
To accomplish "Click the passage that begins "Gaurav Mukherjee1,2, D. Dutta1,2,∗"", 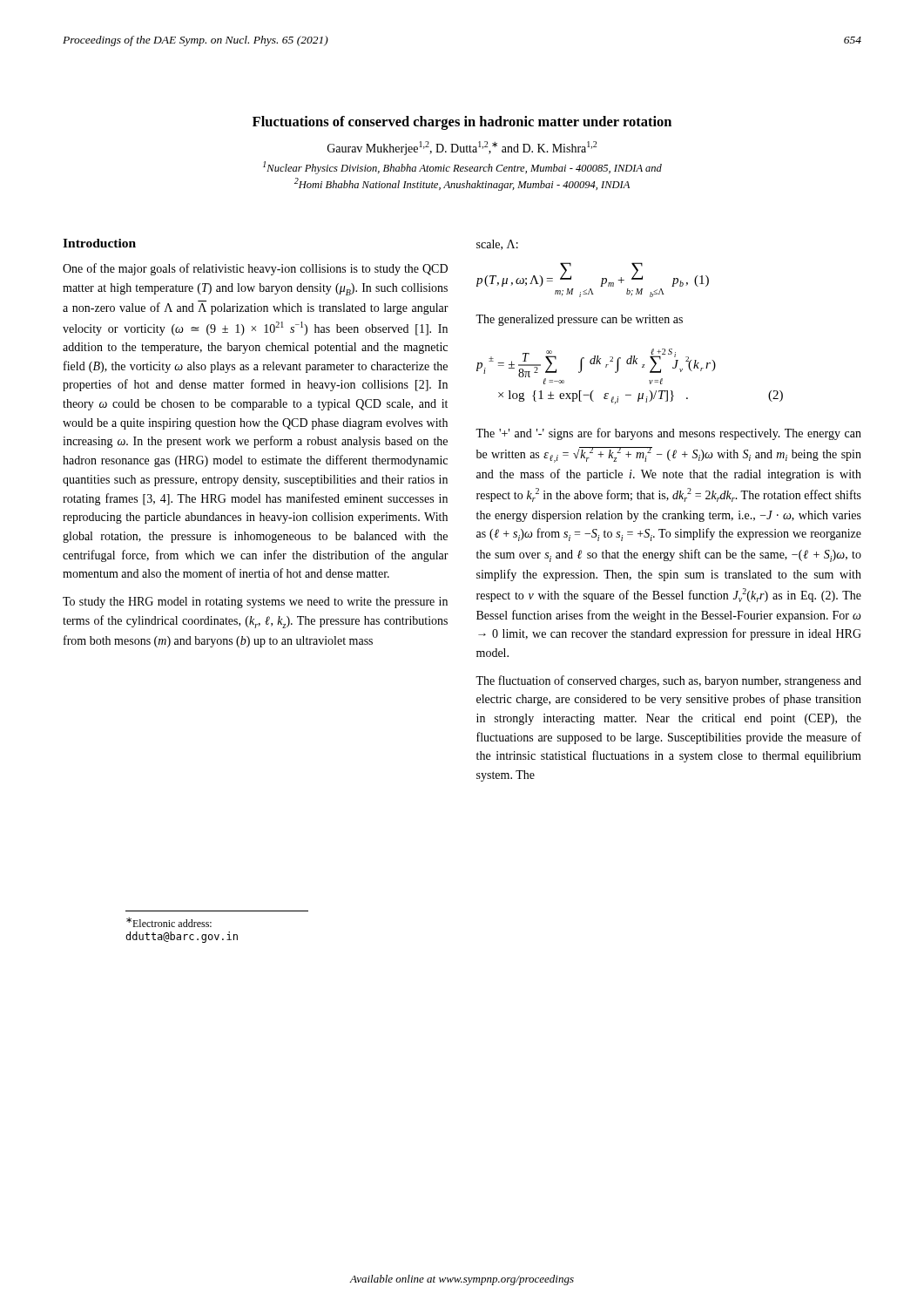I will (x=462, y=147).
